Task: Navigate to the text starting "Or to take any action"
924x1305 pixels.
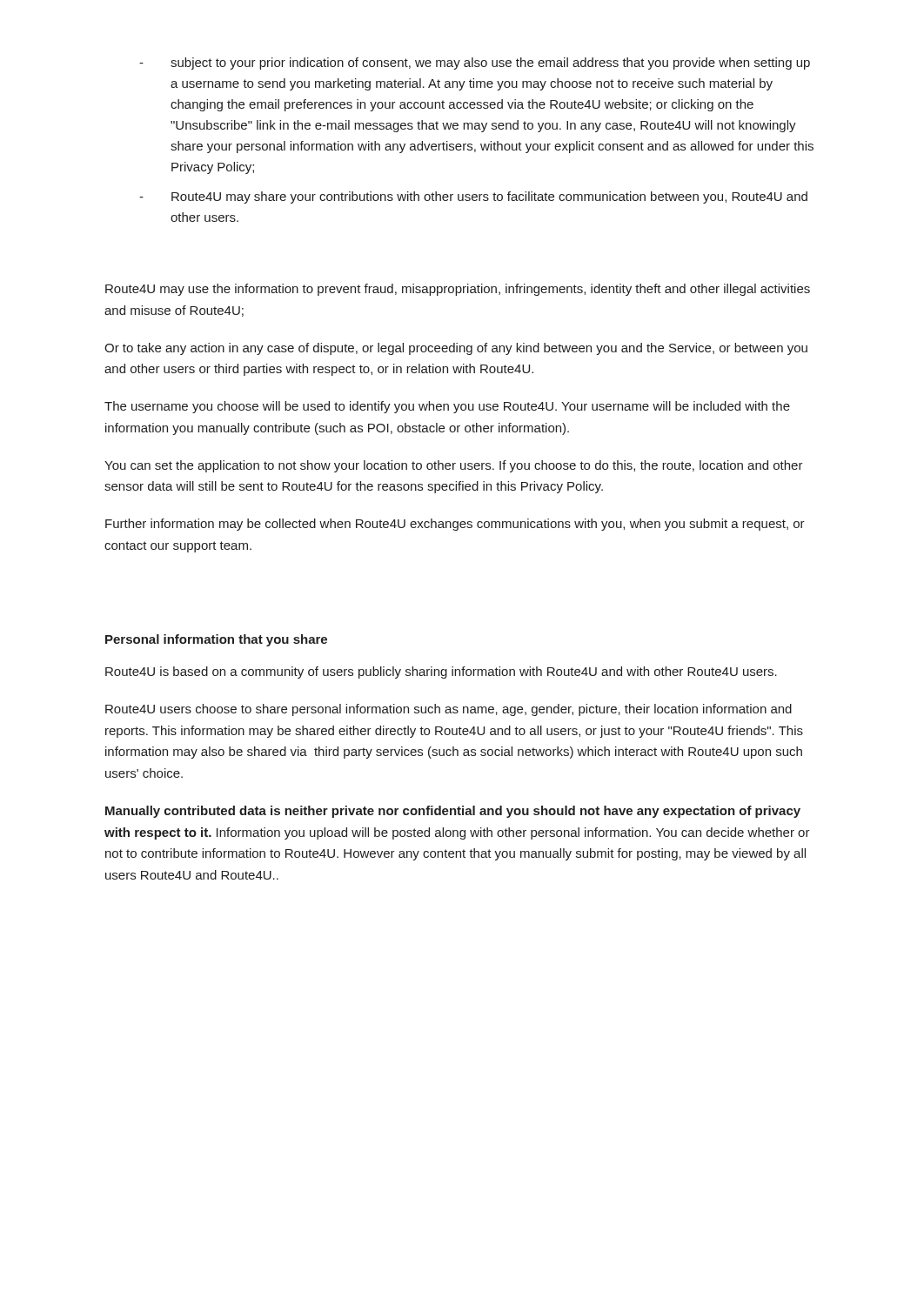Action: 456,358
